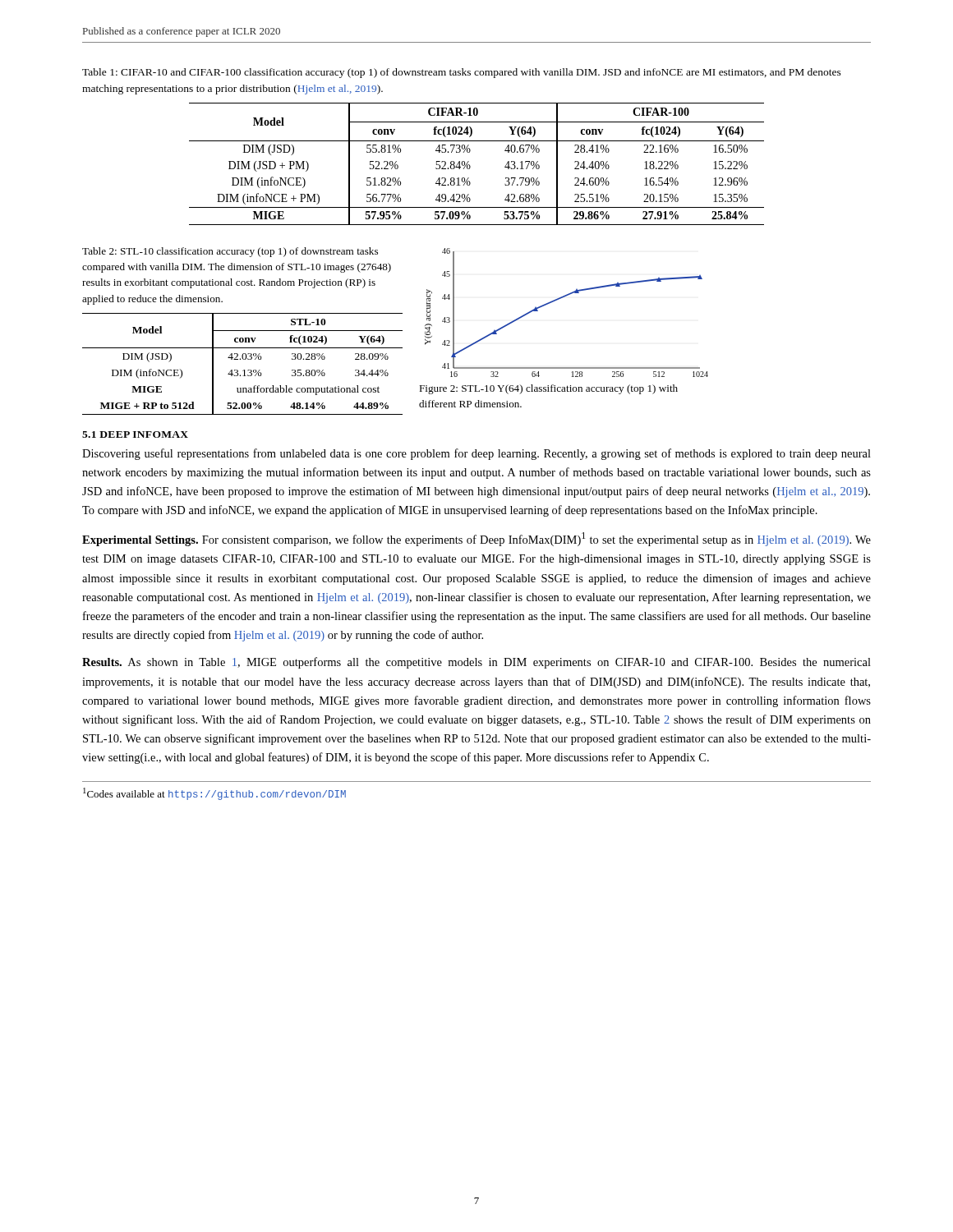Click on the table containing "MIGE + RP"
The height and width of the screenshot is (1232, 953).
[x=242, y=364]
